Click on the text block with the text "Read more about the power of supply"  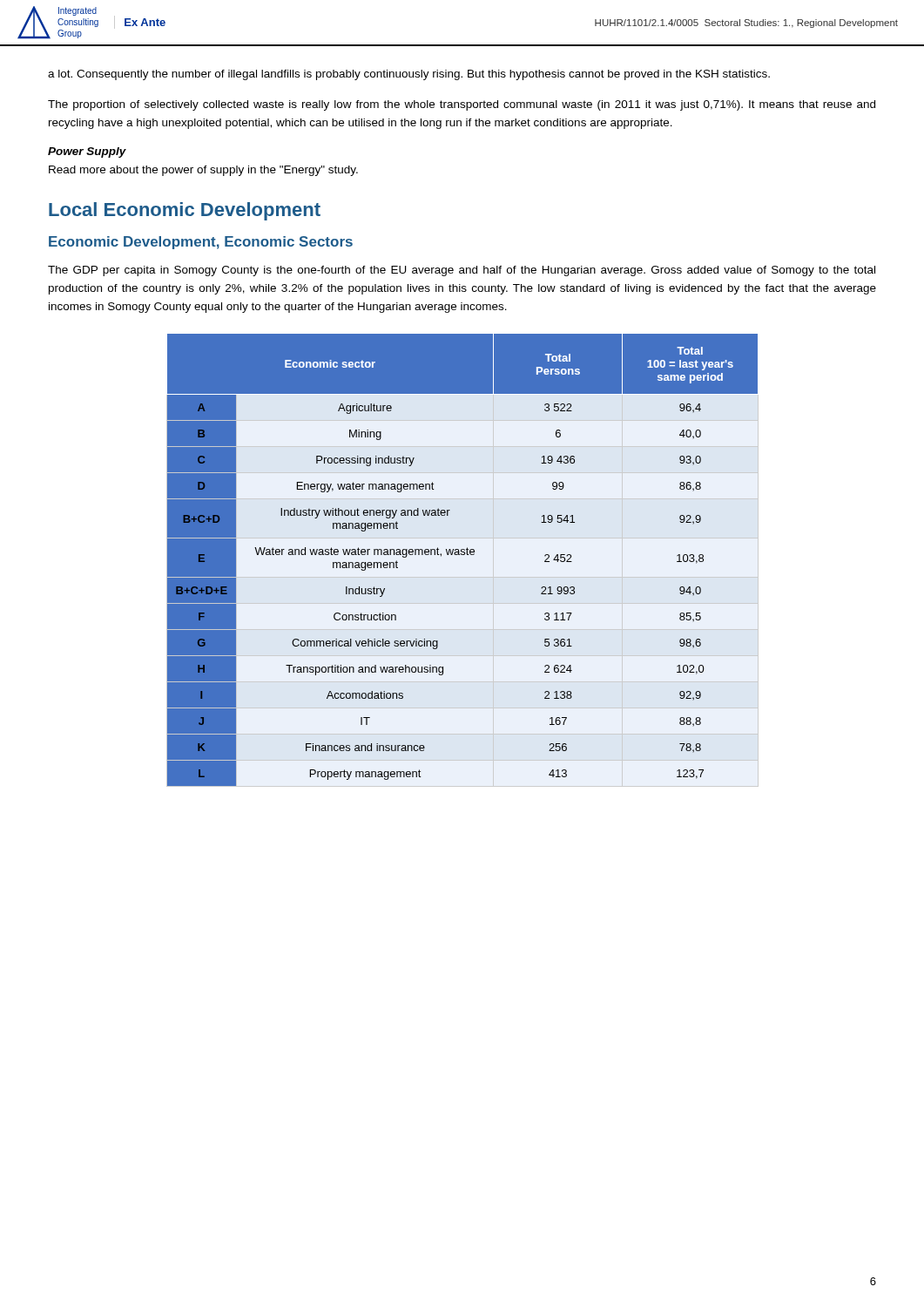[203, 169]
